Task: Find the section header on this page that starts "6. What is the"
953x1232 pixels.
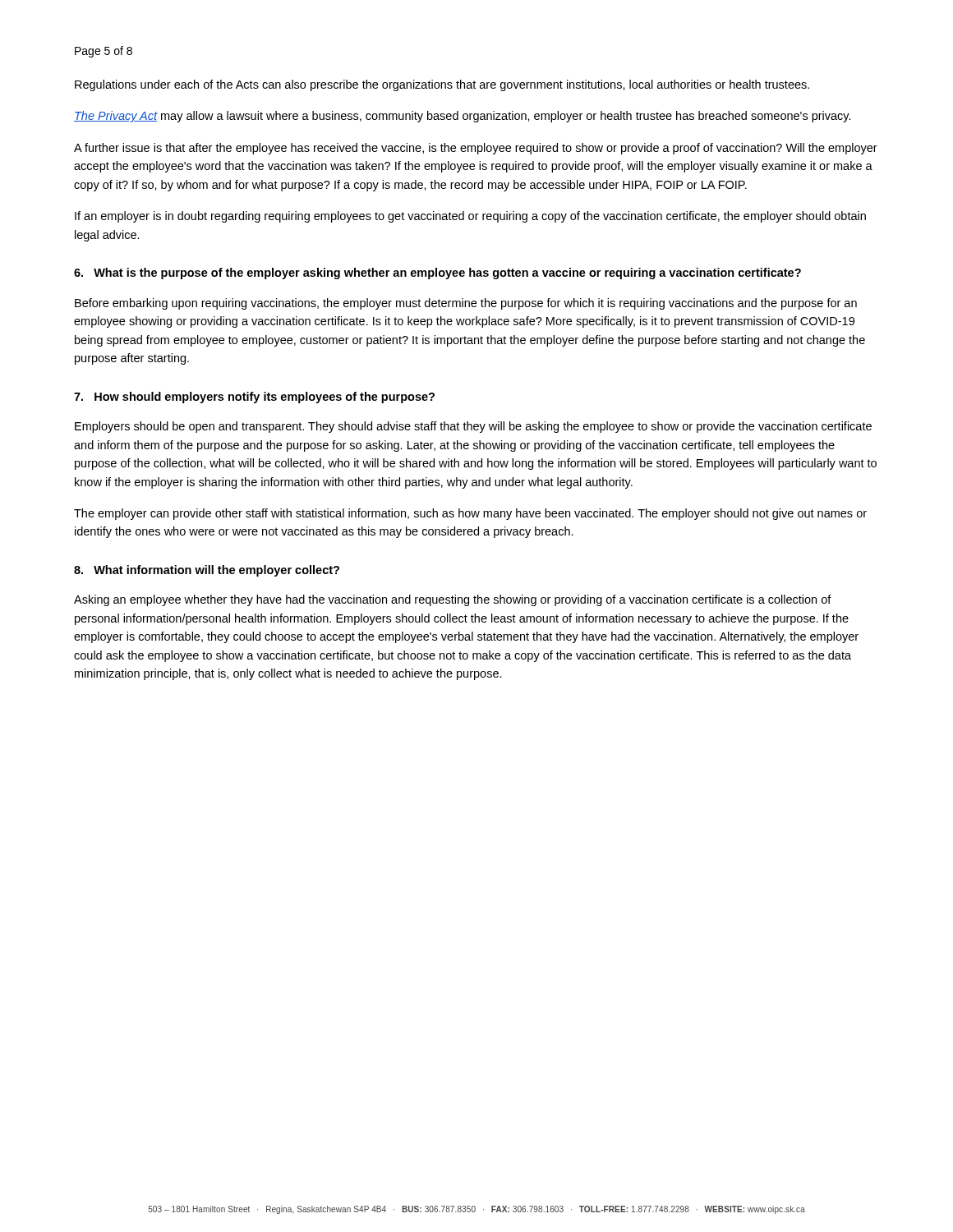Action: coord(476,273)
